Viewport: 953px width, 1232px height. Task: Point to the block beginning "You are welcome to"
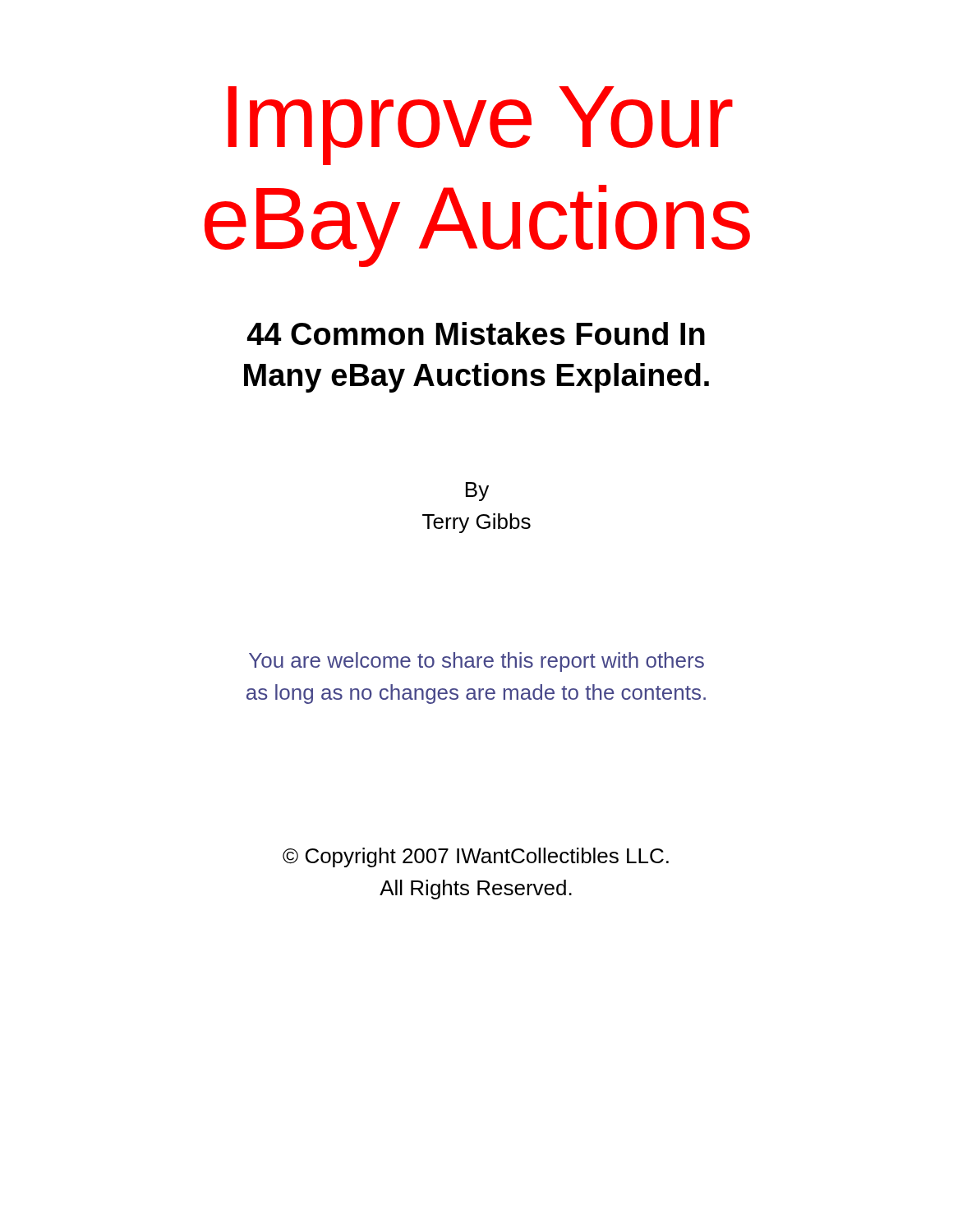click(476, 676)
